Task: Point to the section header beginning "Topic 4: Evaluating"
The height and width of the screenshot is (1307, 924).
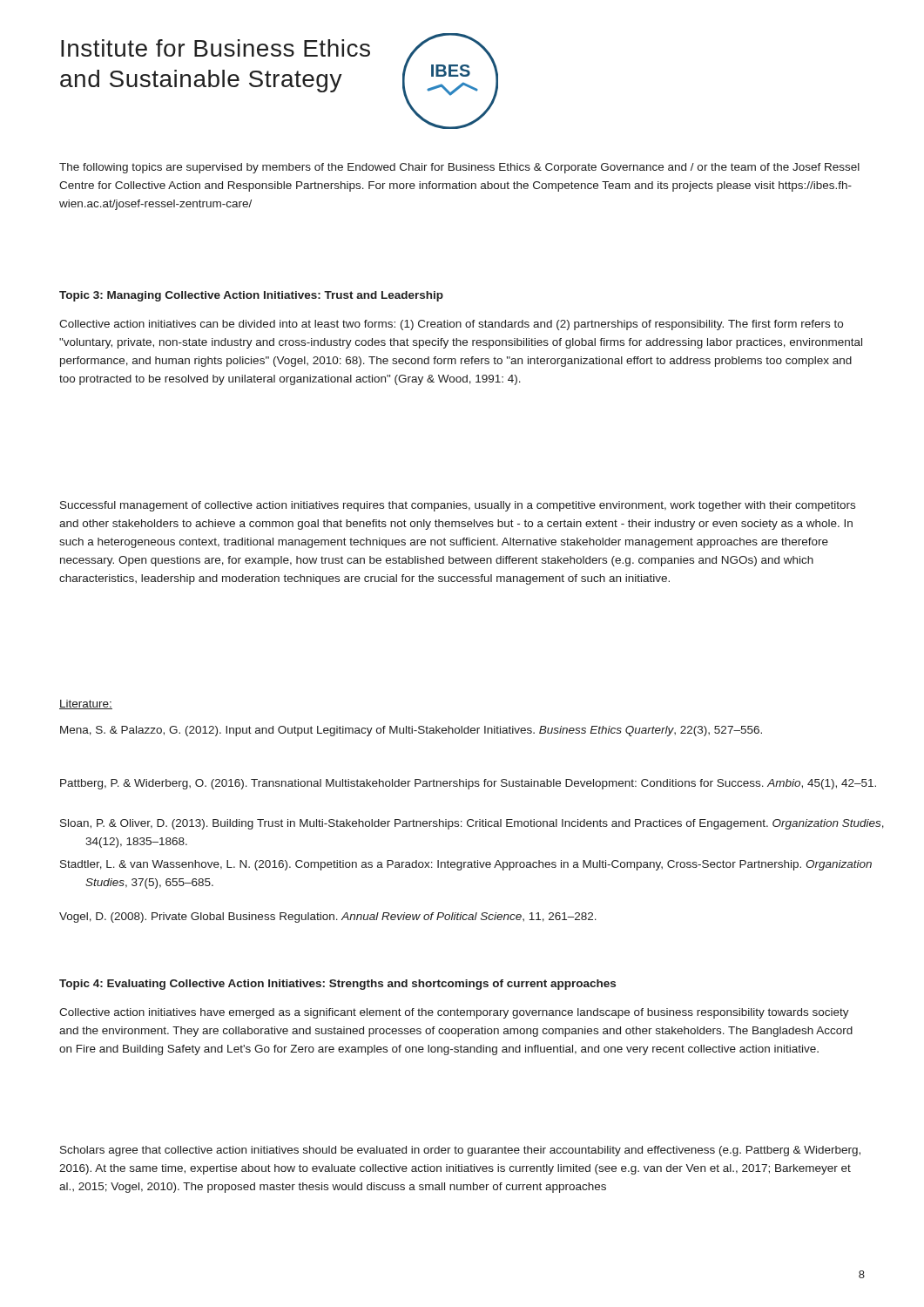Action: [338, 983]
